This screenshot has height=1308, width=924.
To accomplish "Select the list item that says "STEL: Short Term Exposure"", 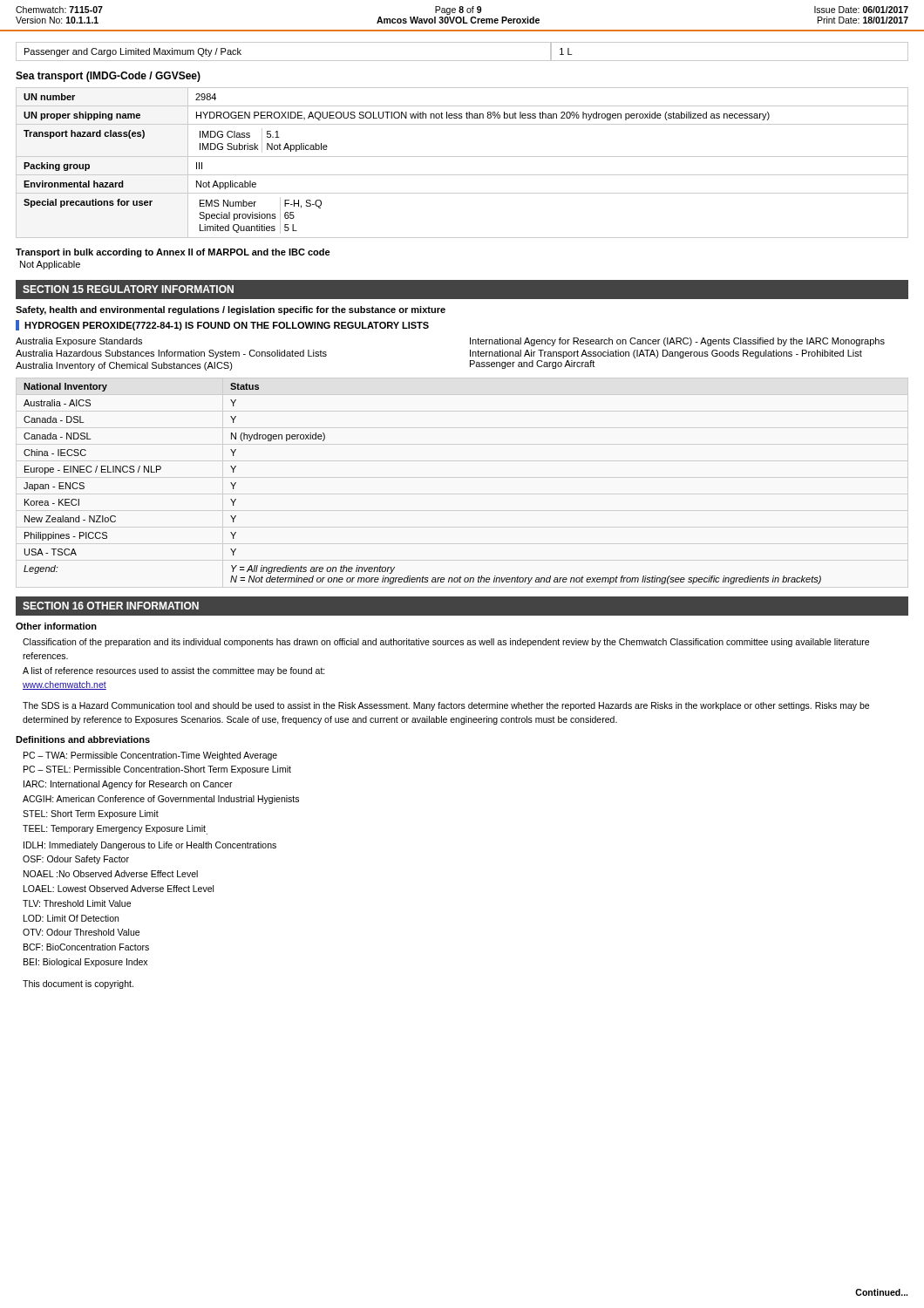I will tap(90, 813).
